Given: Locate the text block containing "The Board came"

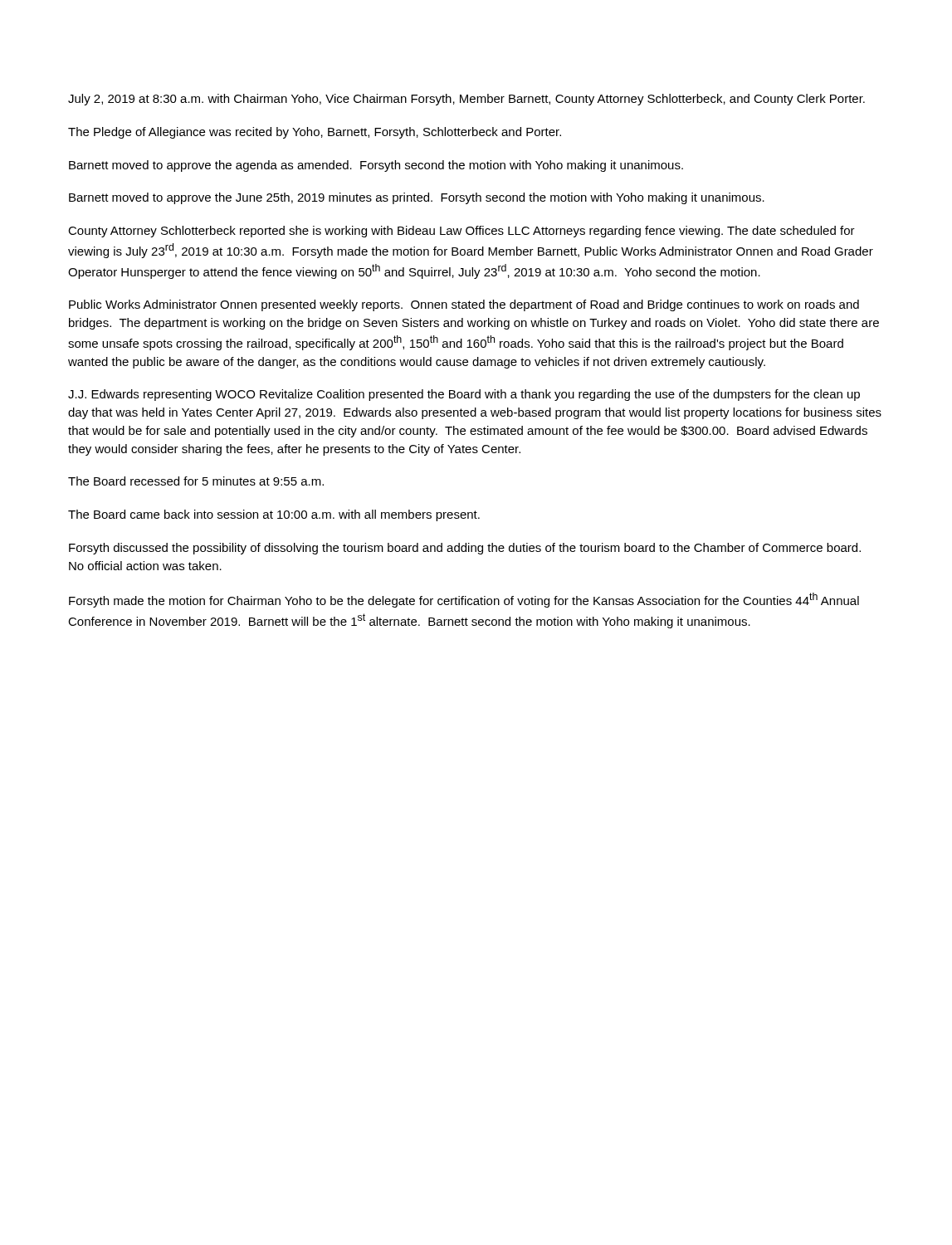Looking at the screenshot, I should pos(274,514).
